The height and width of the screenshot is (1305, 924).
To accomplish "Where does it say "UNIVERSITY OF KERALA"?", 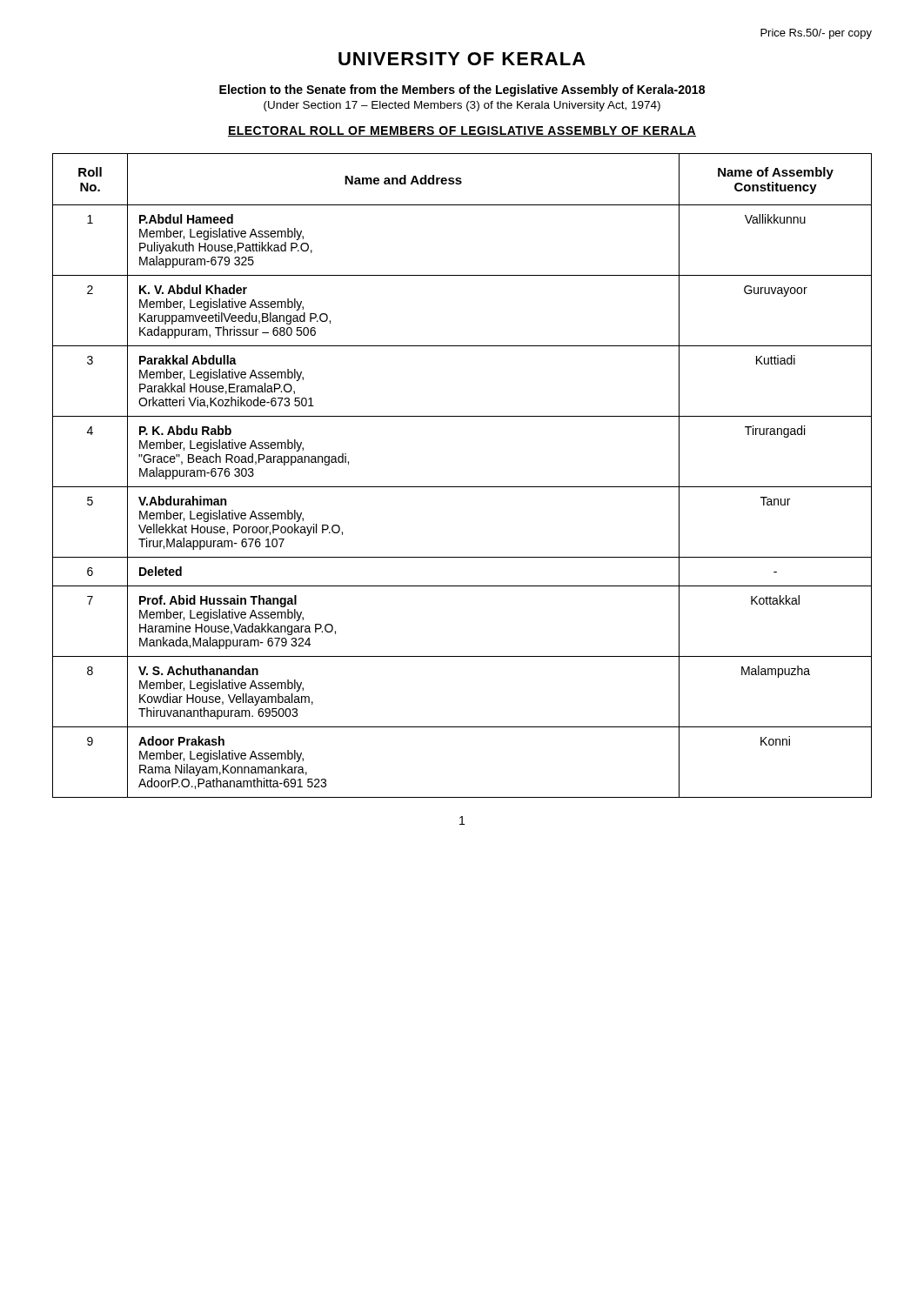I will pos(462,59).
